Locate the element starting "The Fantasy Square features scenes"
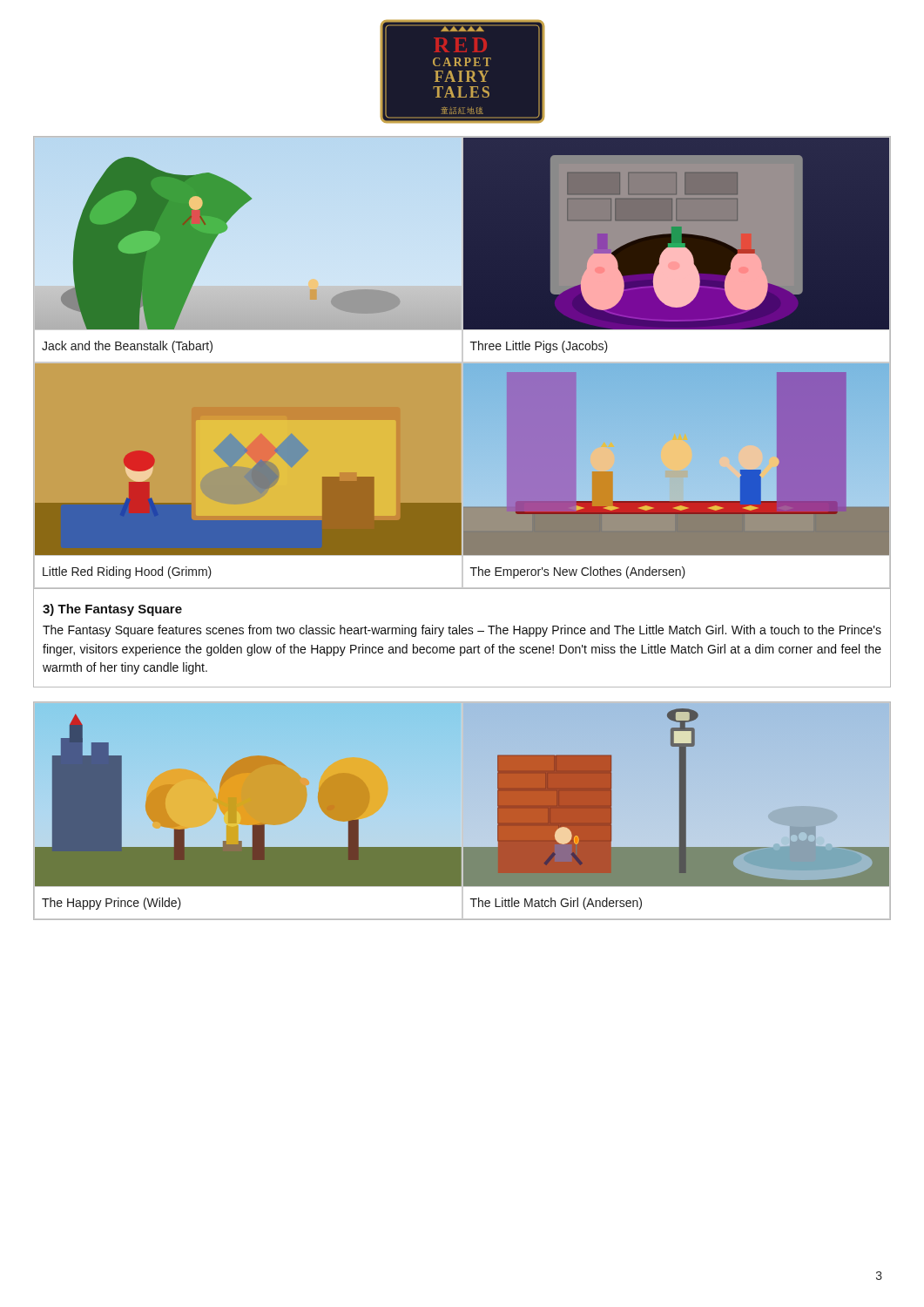Viewport: 924px width, 1307px height. point(462,649)
